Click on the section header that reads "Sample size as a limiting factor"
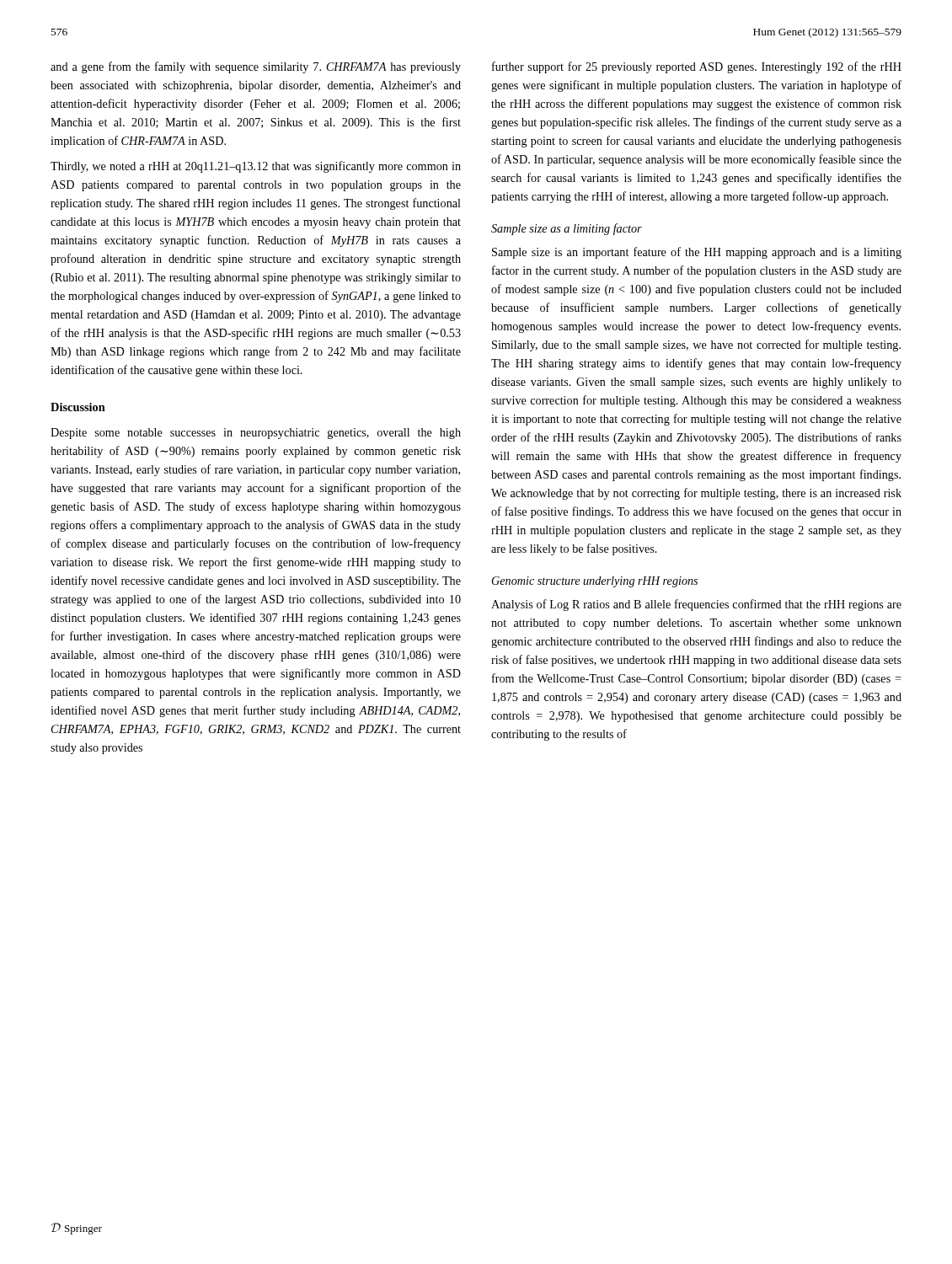Viewport: 952px width, 1264px height. (x=566, y=228)
